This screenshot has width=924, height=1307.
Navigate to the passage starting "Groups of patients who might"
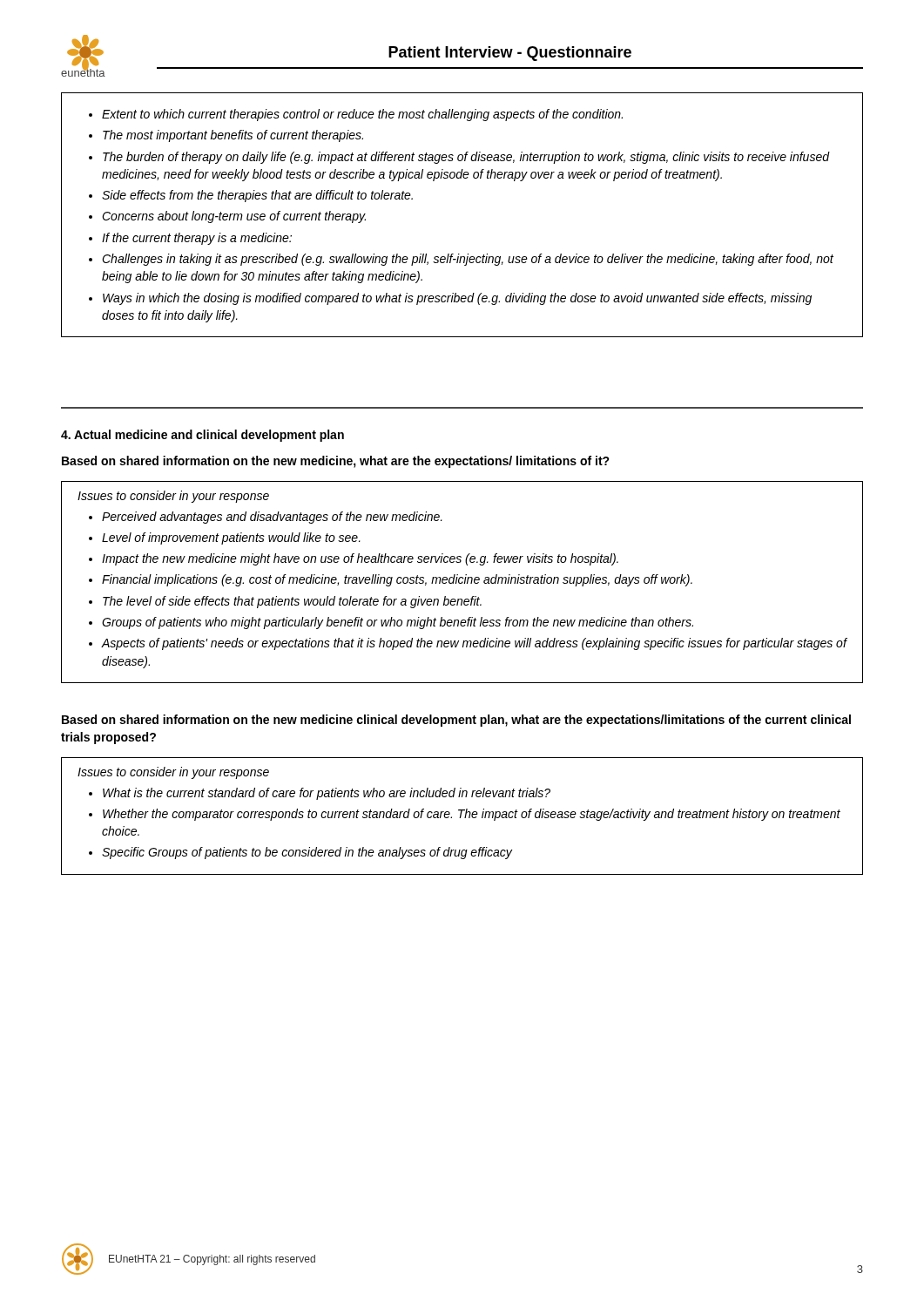pyautogui.click(x=398, y=622)
